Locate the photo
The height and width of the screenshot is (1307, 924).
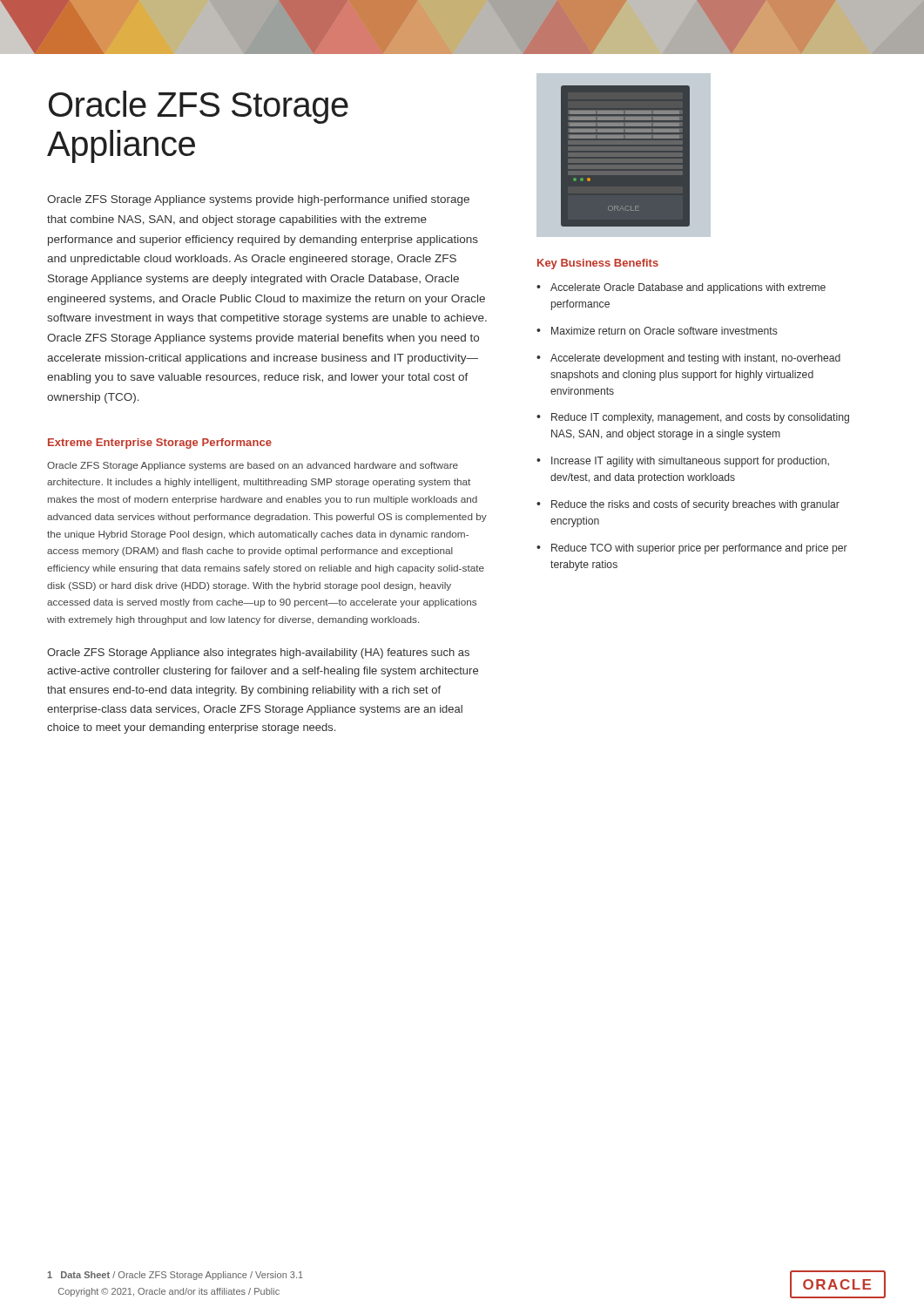(624, 155)
